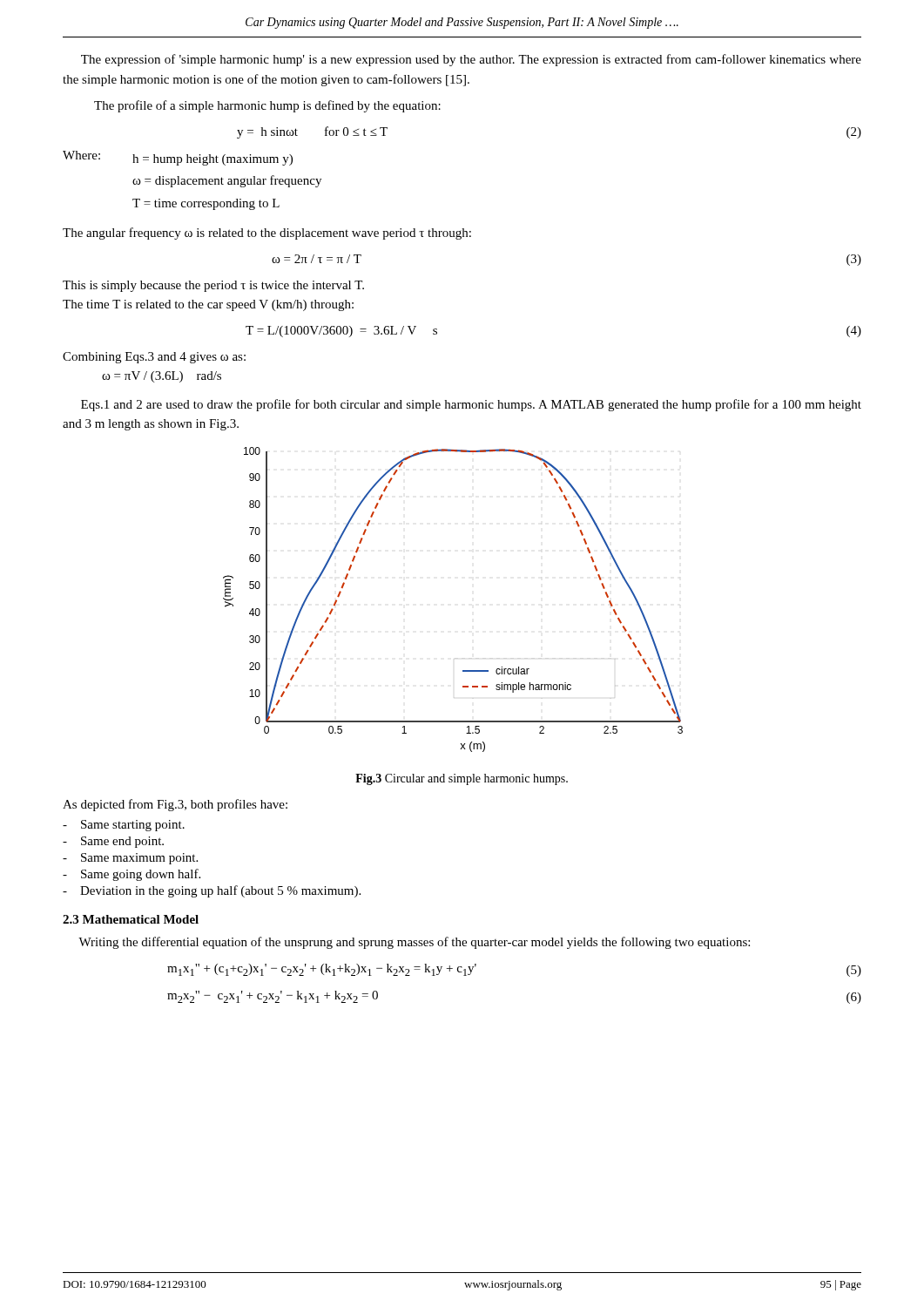Locate the formula that reads "y = h sinωt for 0 ≤ t"
The width and height of the screenshot is (924, 1307).
coord(263,132)
